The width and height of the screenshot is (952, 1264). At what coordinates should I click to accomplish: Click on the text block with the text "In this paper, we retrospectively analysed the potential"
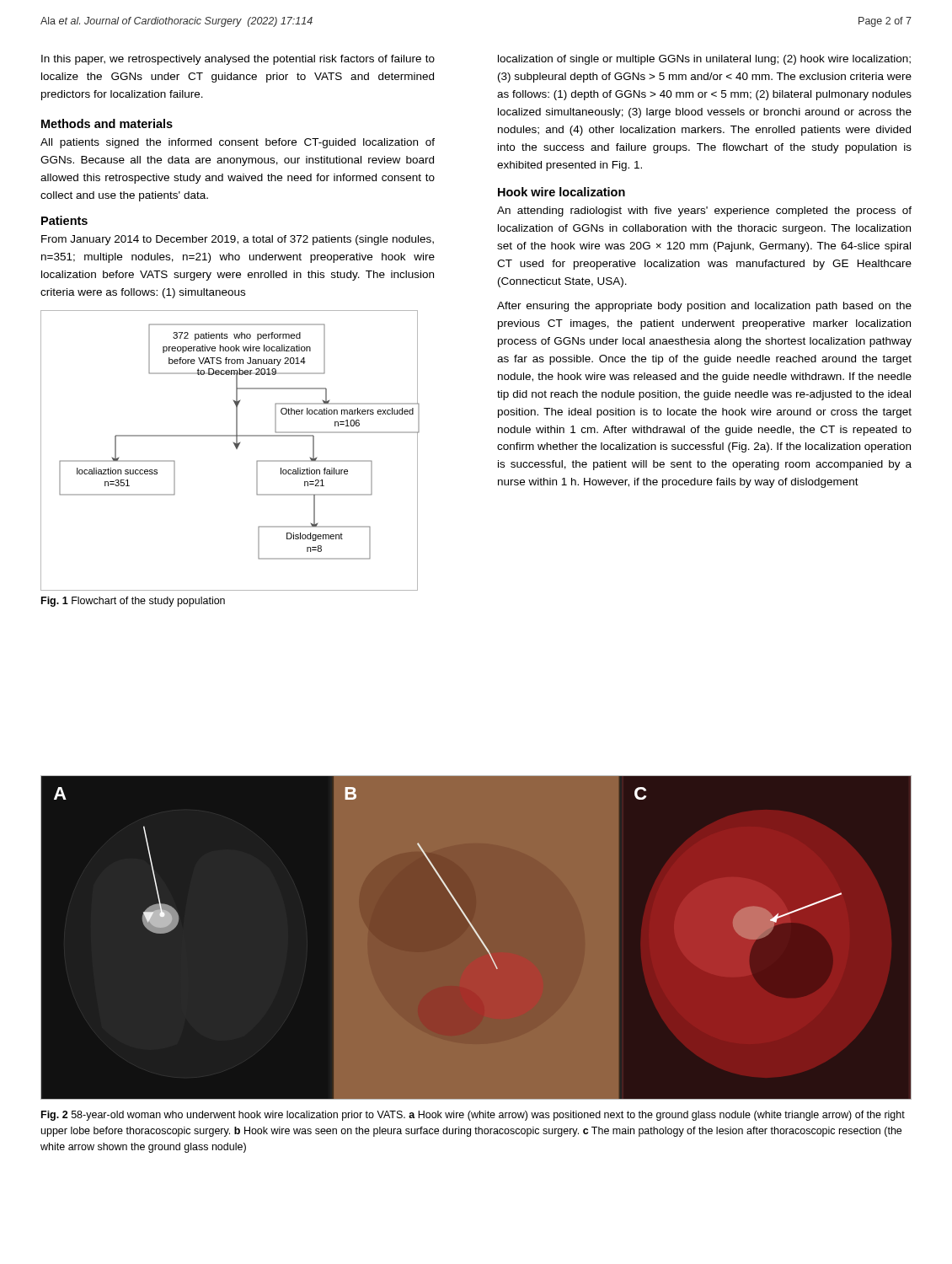238,76
